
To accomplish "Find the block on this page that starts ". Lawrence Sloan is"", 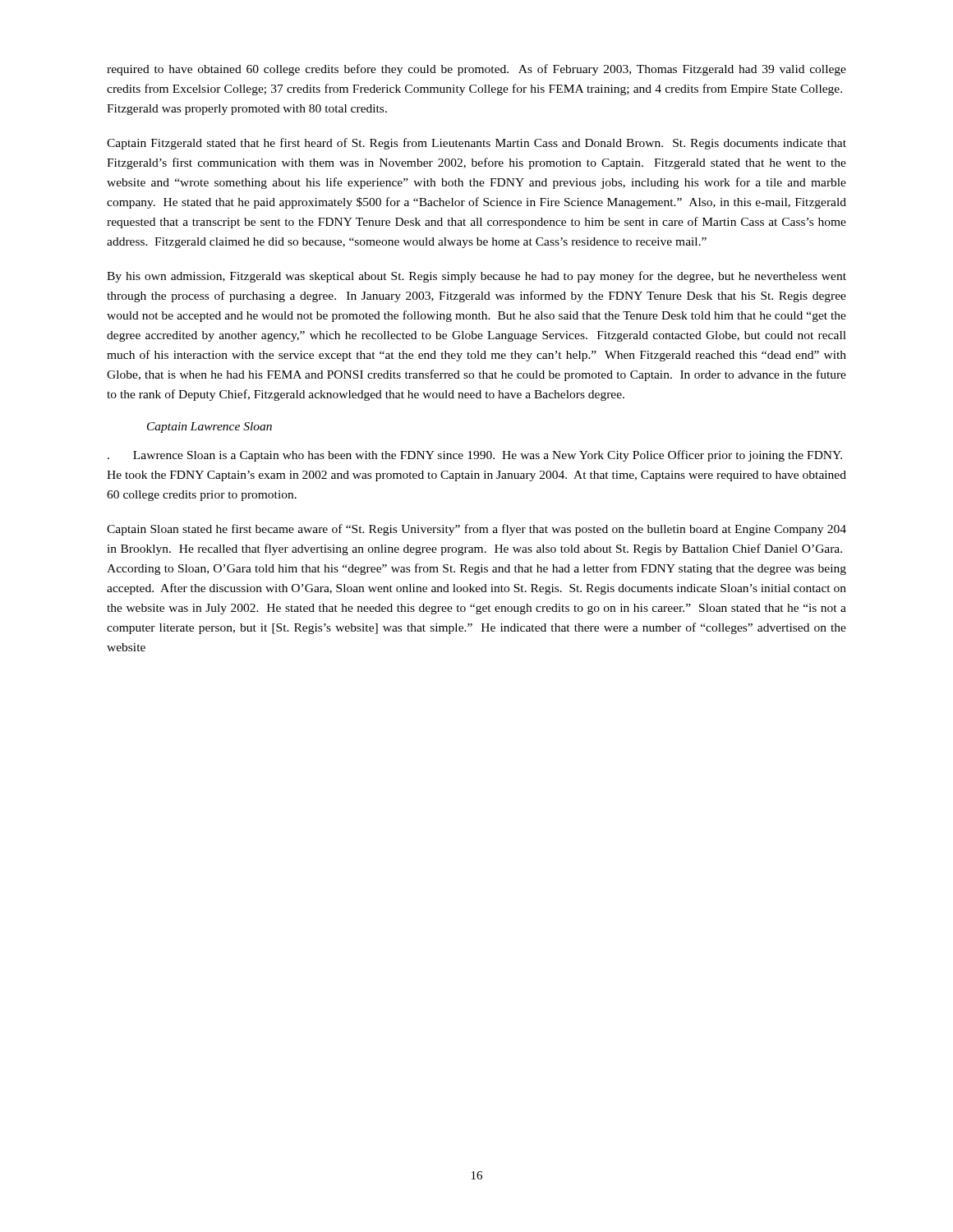I will pos(476,475).
